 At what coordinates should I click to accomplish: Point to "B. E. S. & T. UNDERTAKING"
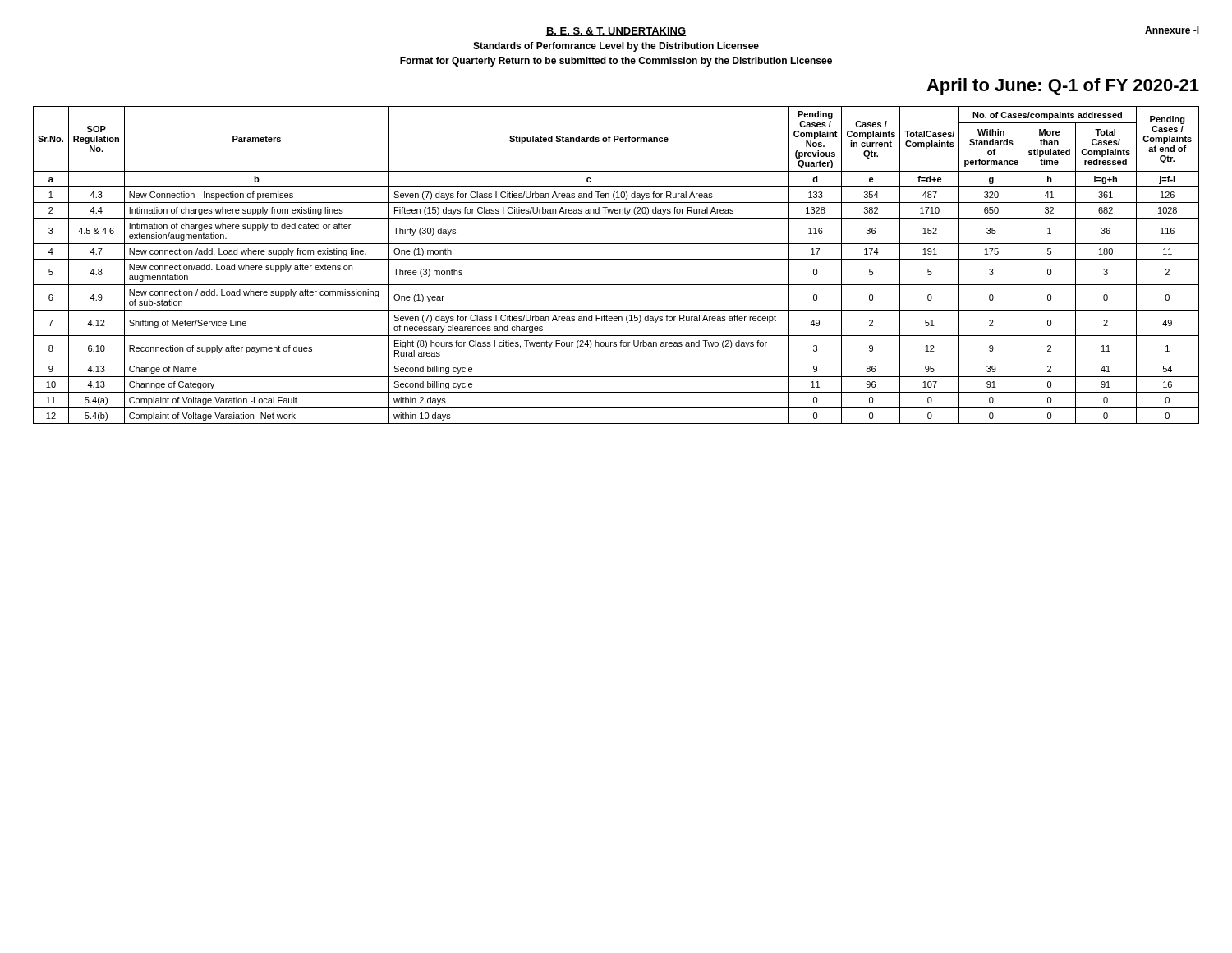[616, 31]
